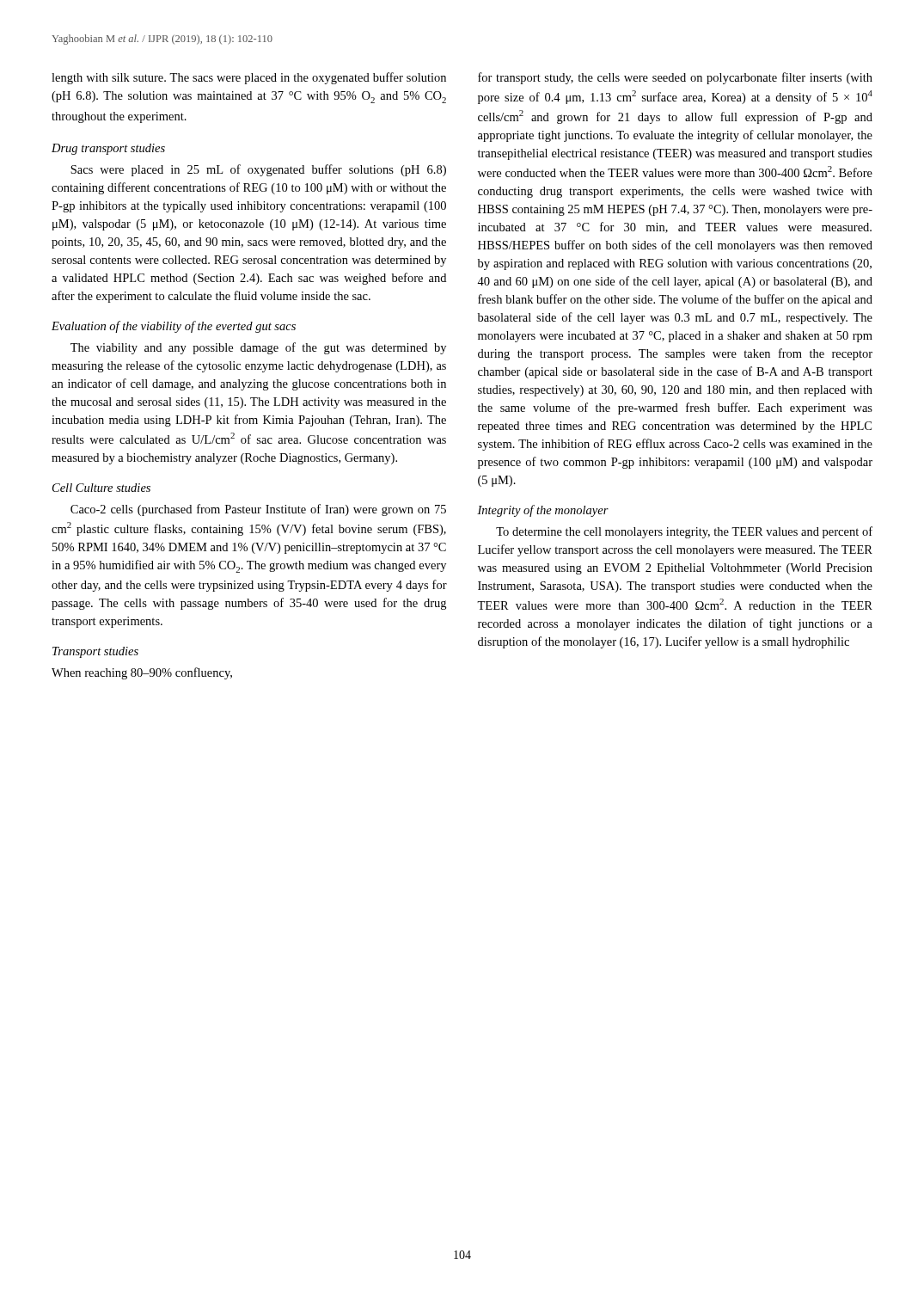Select the section header that reads "Drug transport studies"
The image size is (924, 1290).
point(108,149)
